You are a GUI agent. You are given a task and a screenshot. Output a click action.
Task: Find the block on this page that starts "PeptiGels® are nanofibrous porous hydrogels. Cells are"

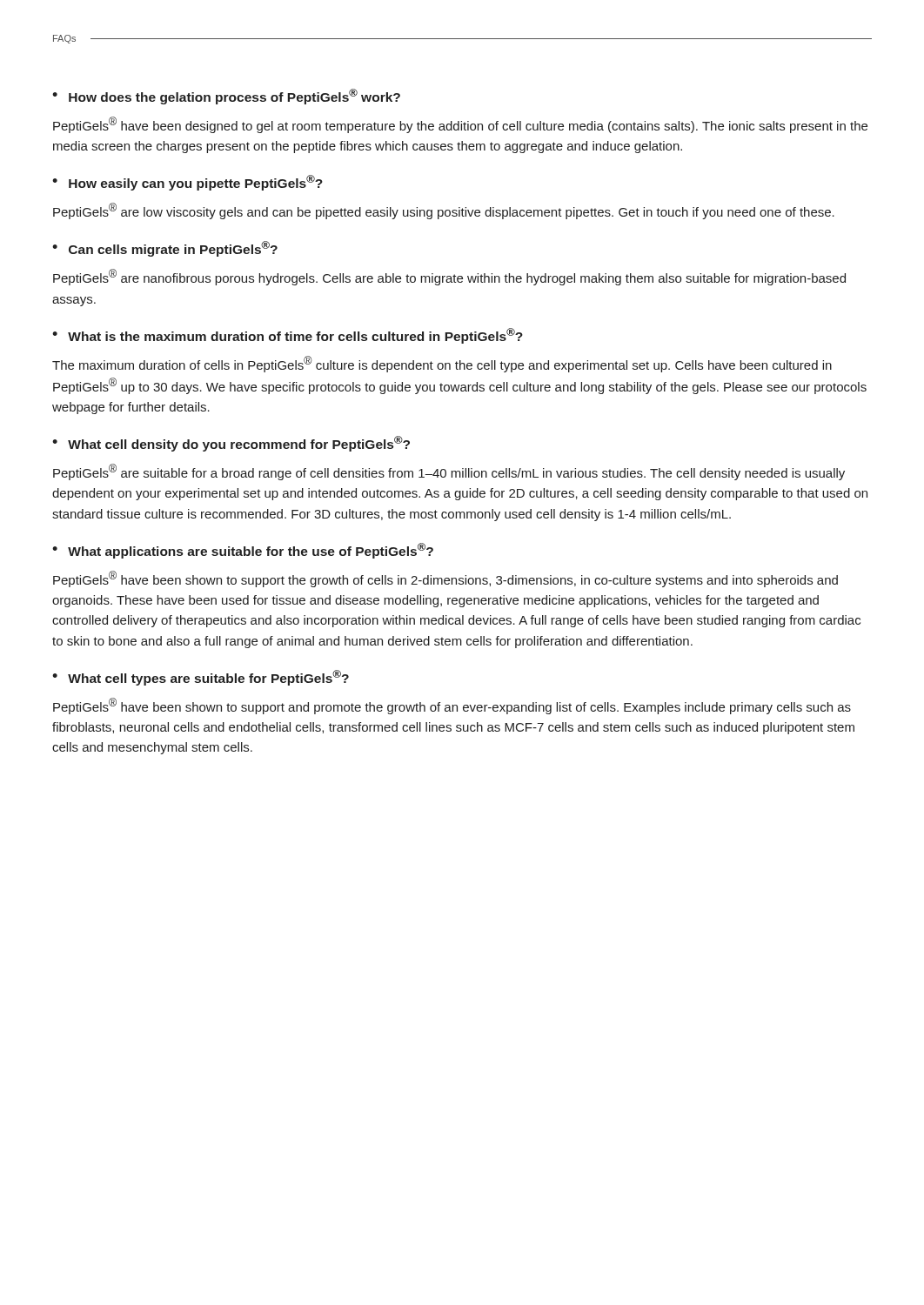pyautogui.click(x=449, y=287)
